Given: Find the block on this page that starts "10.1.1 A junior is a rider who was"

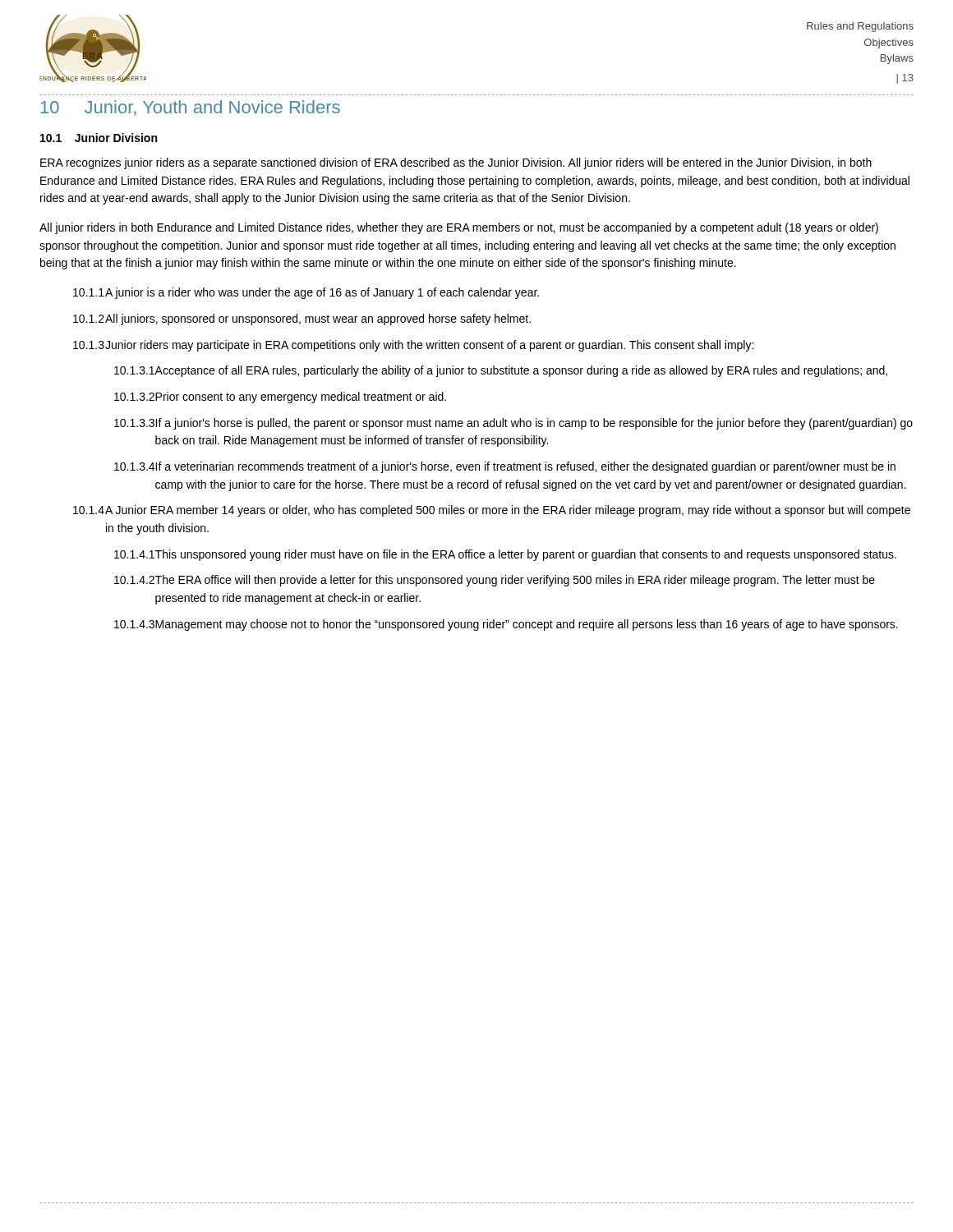Looking at the screenshot, I should 476,293.
